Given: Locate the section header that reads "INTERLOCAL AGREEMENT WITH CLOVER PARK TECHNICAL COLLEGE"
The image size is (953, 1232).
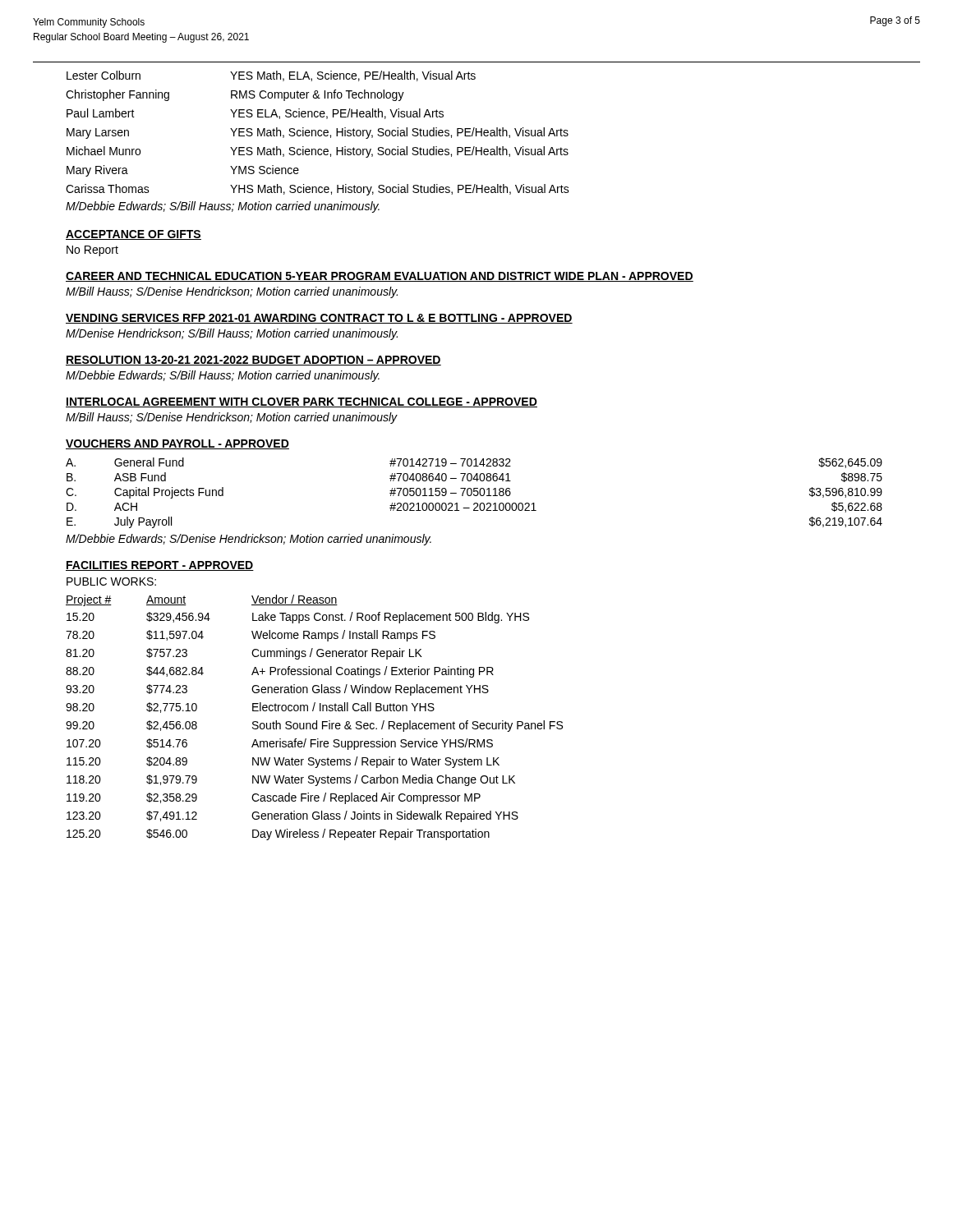Looking at the screenshot, I should point(301,402).
